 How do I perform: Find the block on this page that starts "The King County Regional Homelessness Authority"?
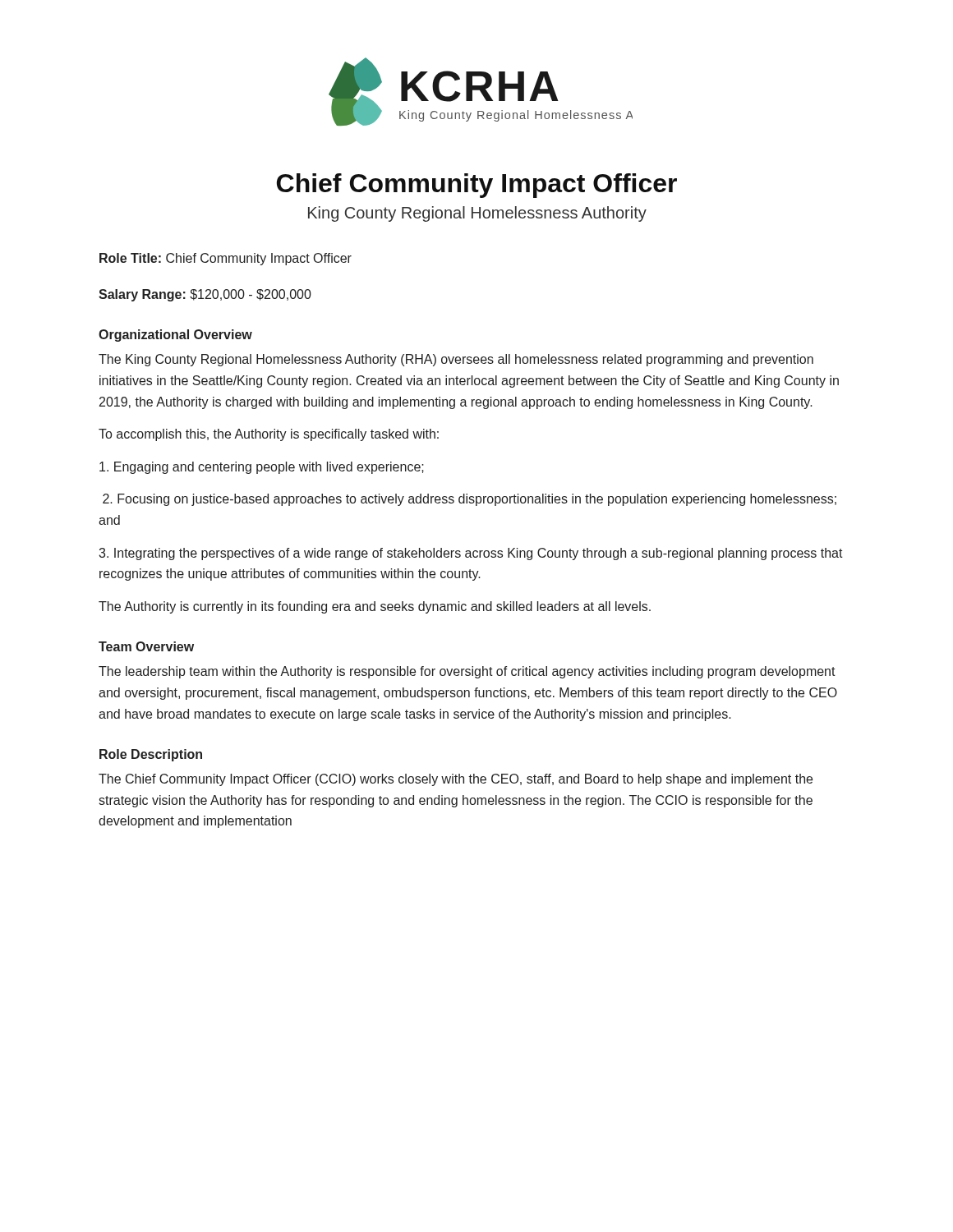click(469, 381)
